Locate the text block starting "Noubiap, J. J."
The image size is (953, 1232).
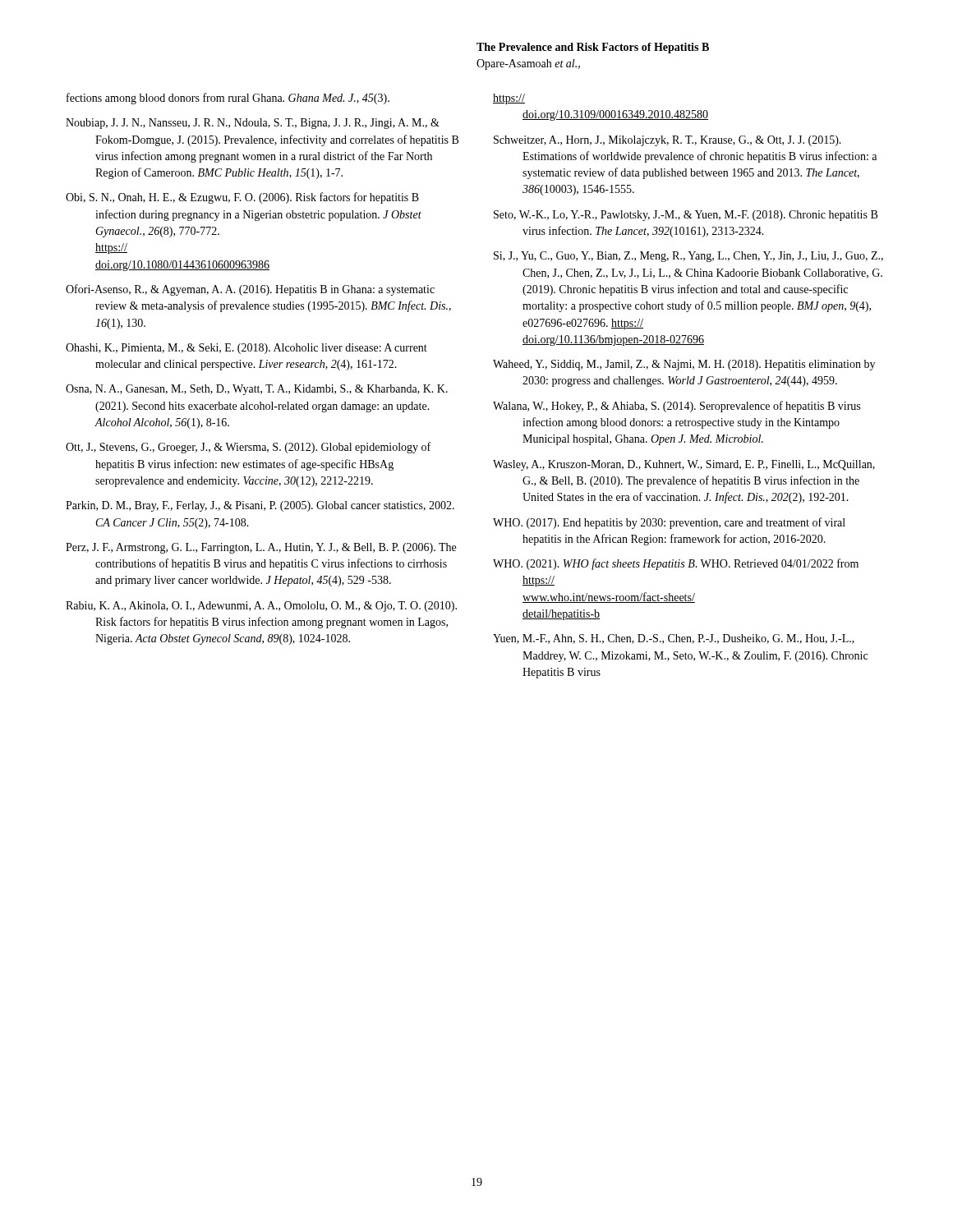coord(262,148)
